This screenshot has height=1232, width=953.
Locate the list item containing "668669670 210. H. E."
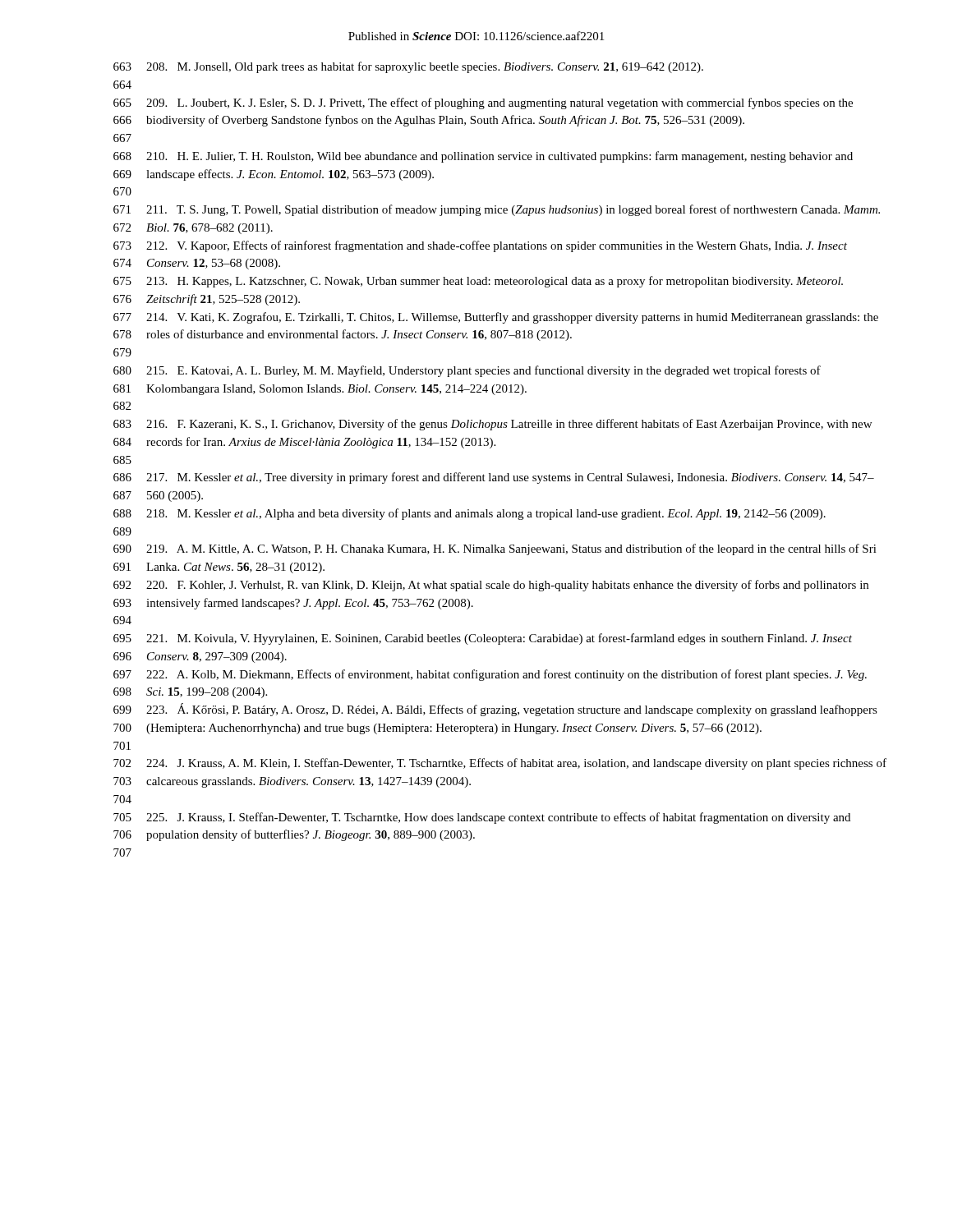[x=483, y=157]
